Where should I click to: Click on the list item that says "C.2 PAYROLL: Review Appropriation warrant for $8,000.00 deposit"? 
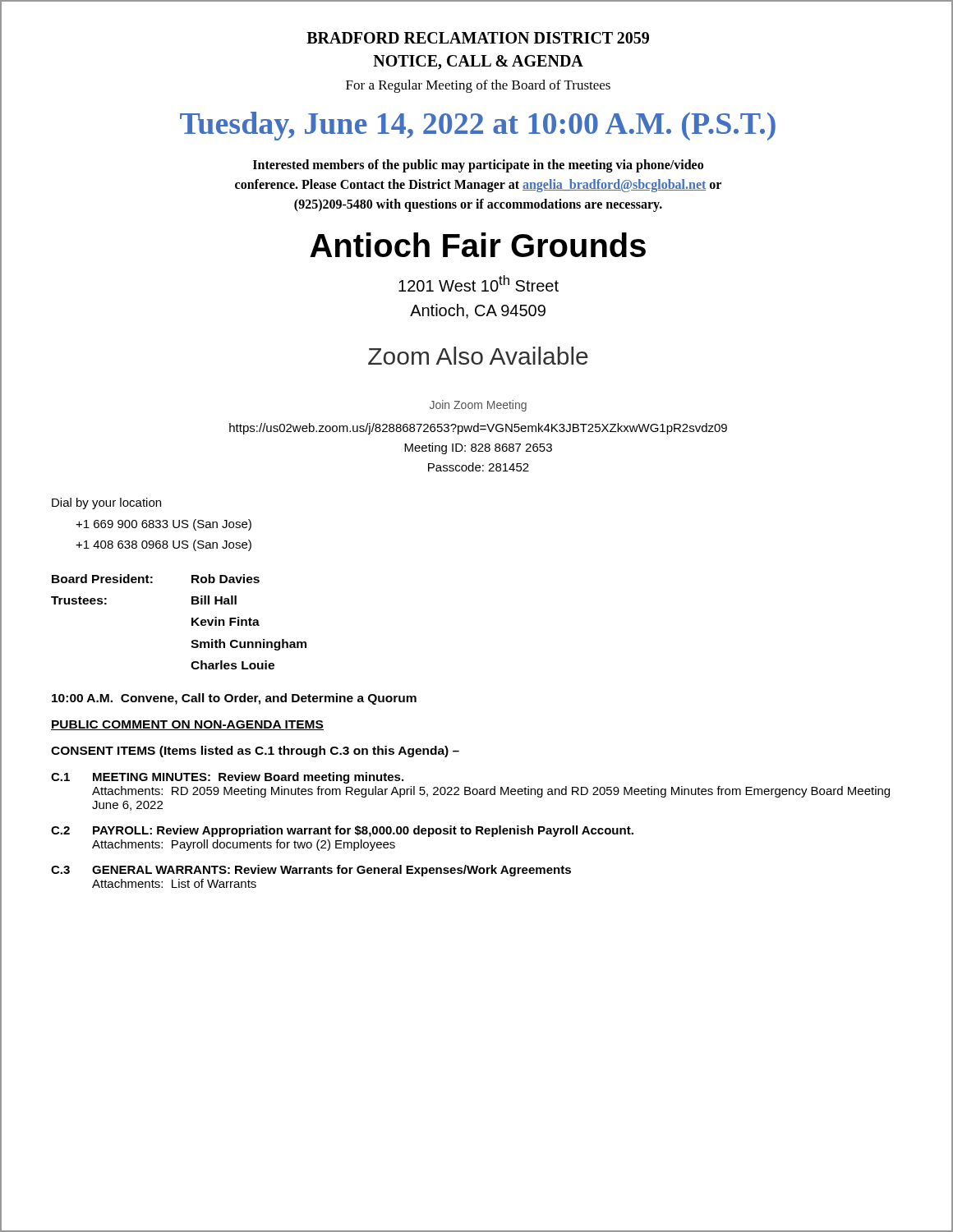(482, 837)
